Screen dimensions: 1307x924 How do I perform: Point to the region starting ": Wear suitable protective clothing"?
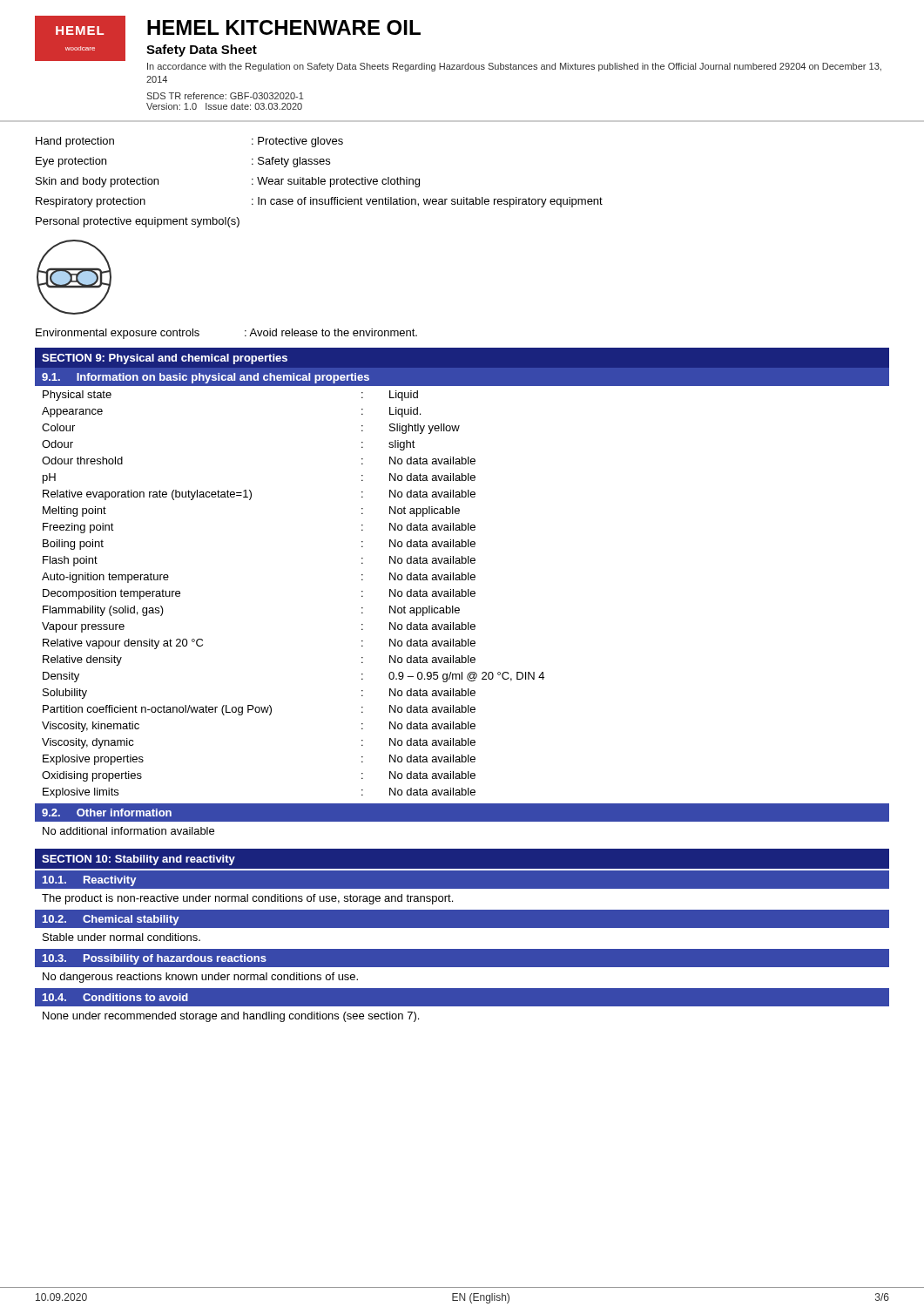click(336, 181)
